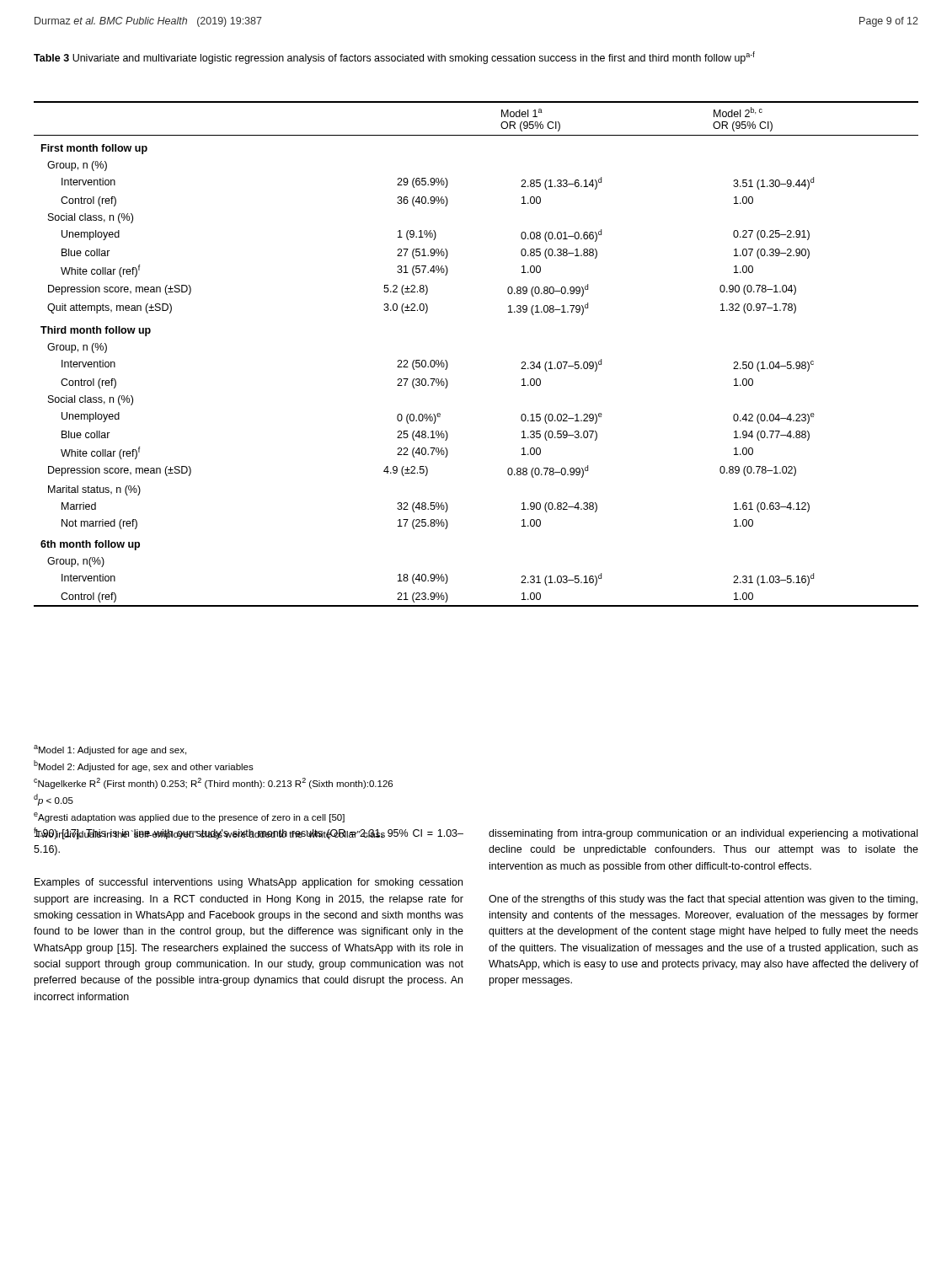Screen dimensions: 1264x952
Task: Find the table that mentions "2.85 (1.33–6.14) d"
Action: [476, 354]
